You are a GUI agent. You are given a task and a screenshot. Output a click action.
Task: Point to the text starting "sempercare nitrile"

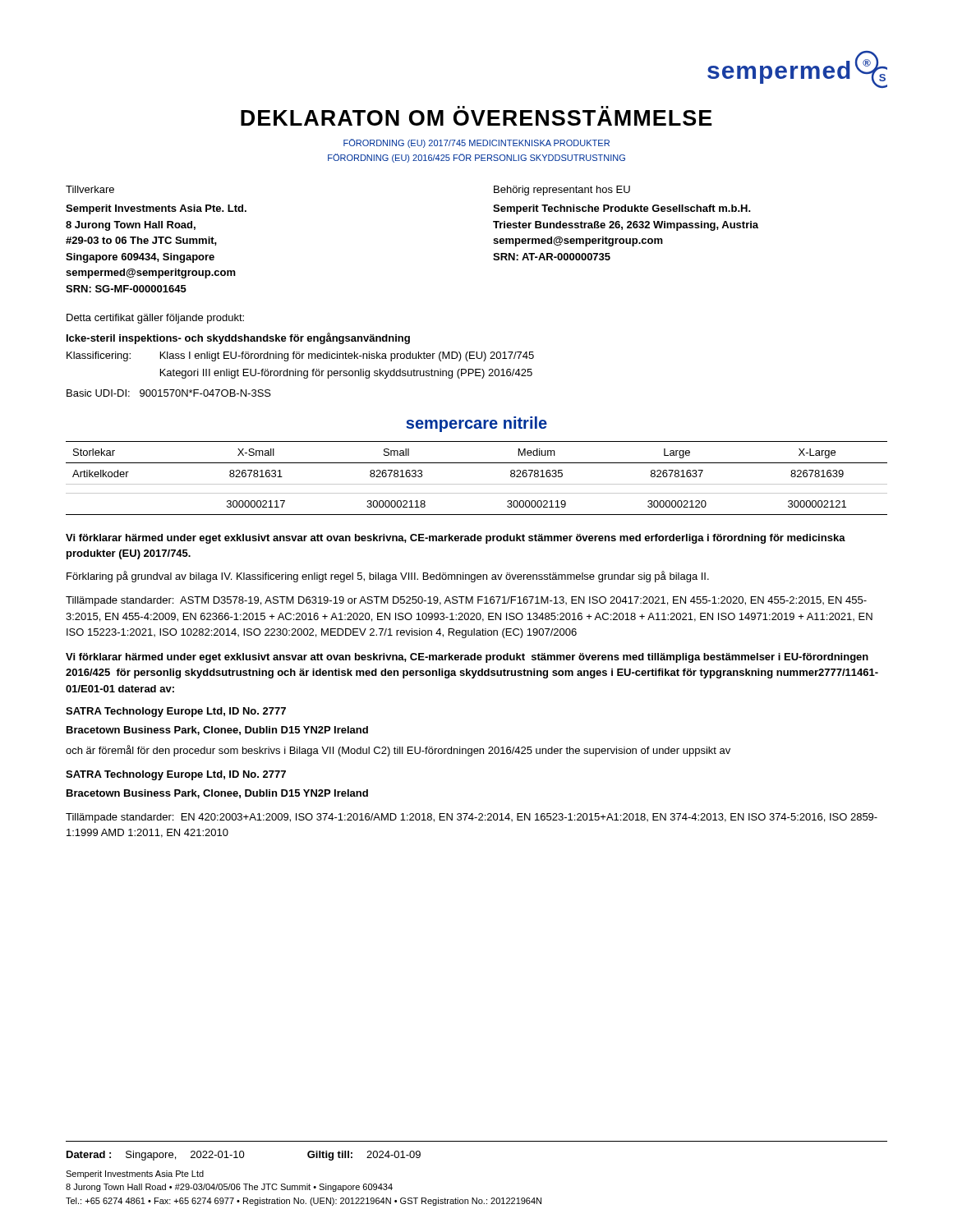pyautogui.click(x=476, y=423)
